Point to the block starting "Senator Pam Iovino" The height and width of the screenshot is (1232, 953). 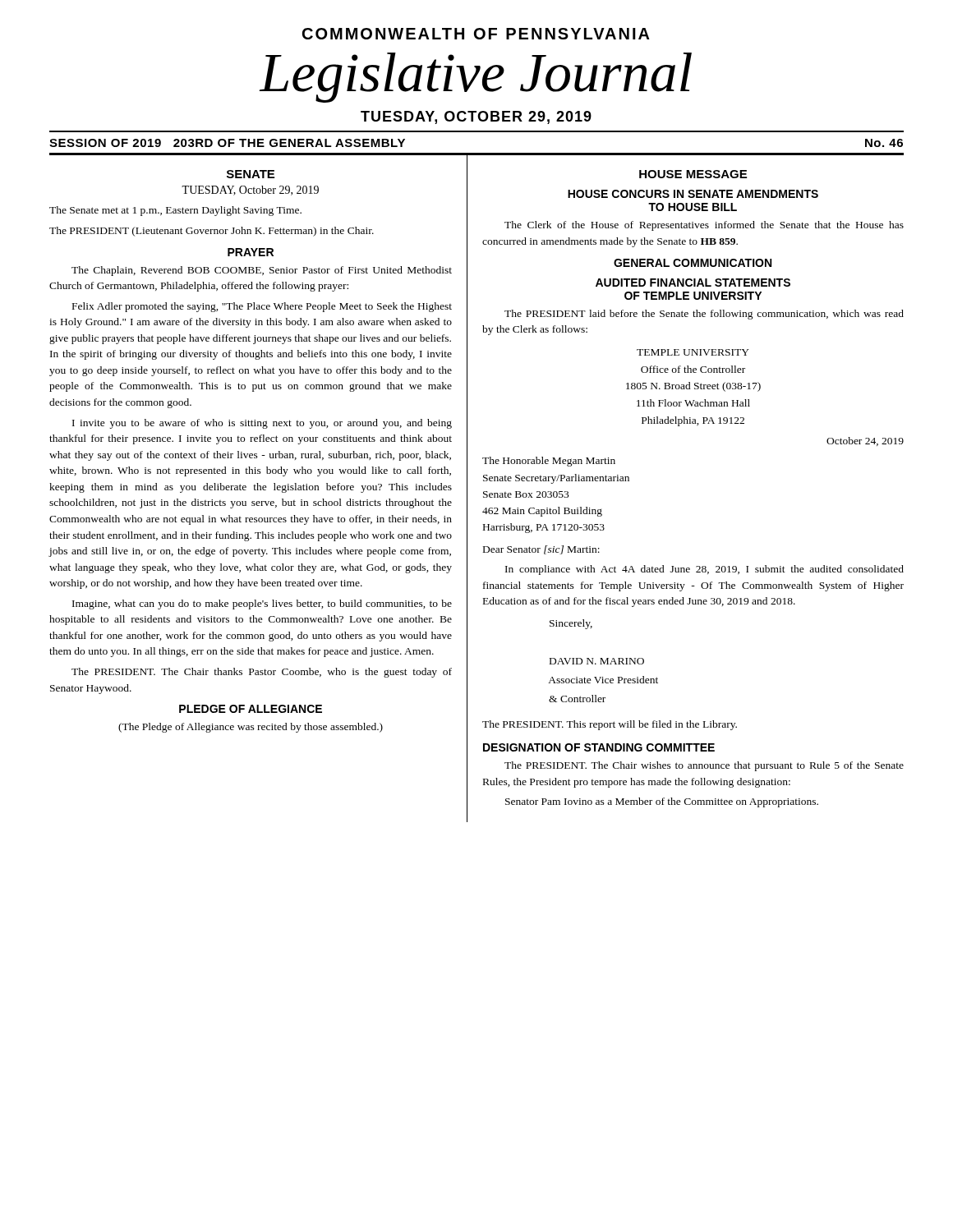click(662, 801)
